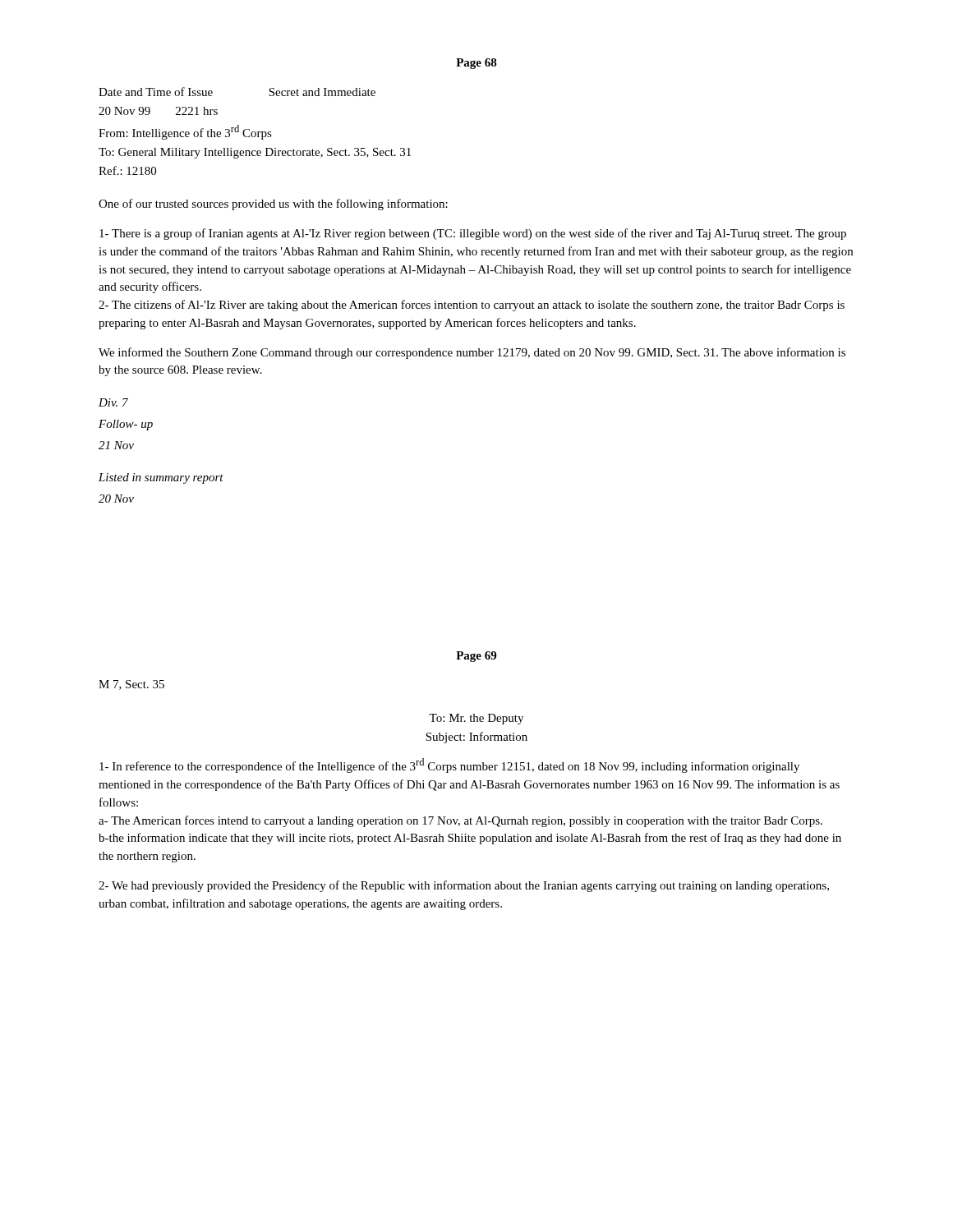Locate the text block starting "1- In reference to the correspondence"
The height and width of the screenshot is (1232, 953).
point(470,810)
